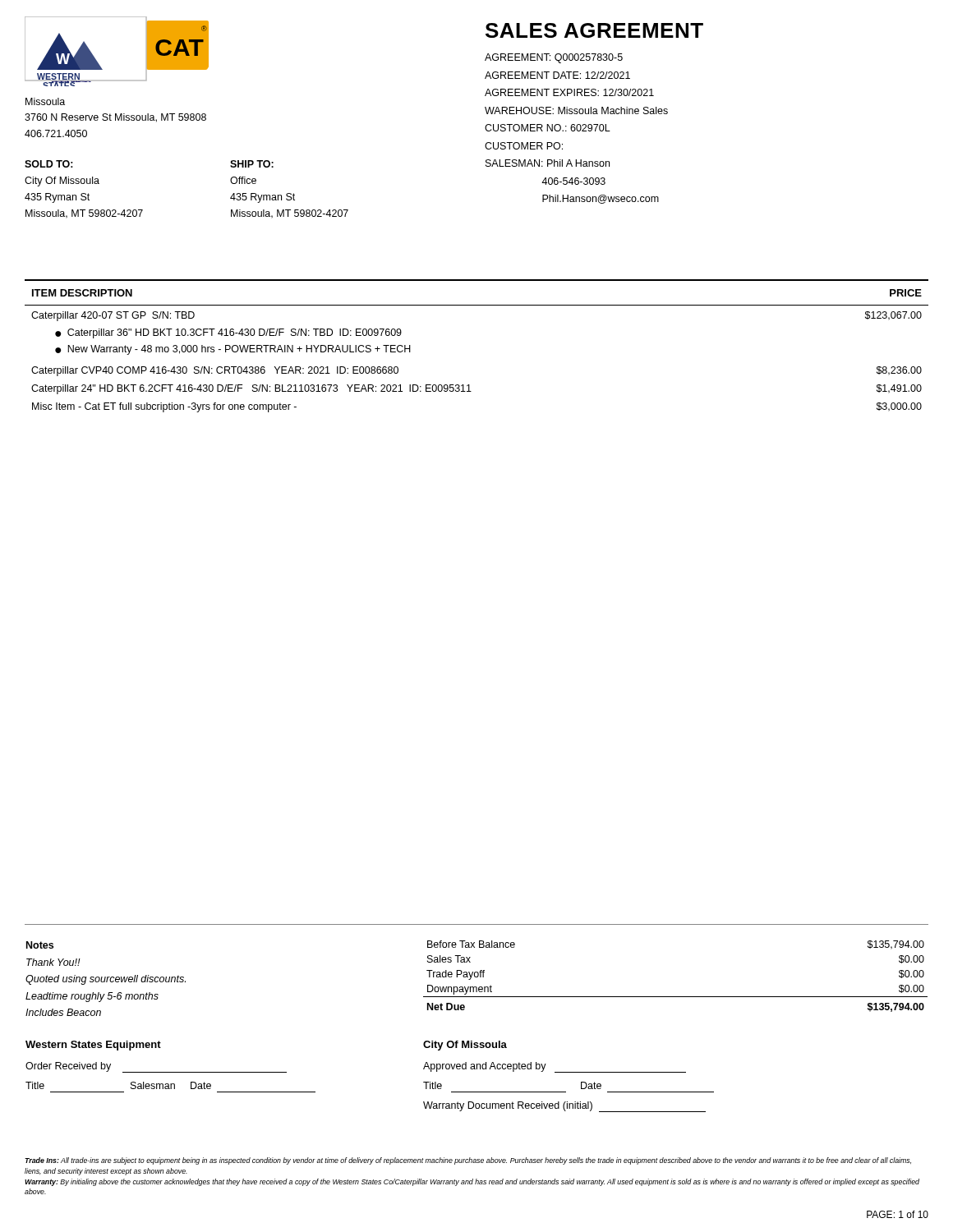Viewport: 953px width, 1232px height.
Task: Select the table that reads "Before Tax Balance"
Action: coord(675,976)
